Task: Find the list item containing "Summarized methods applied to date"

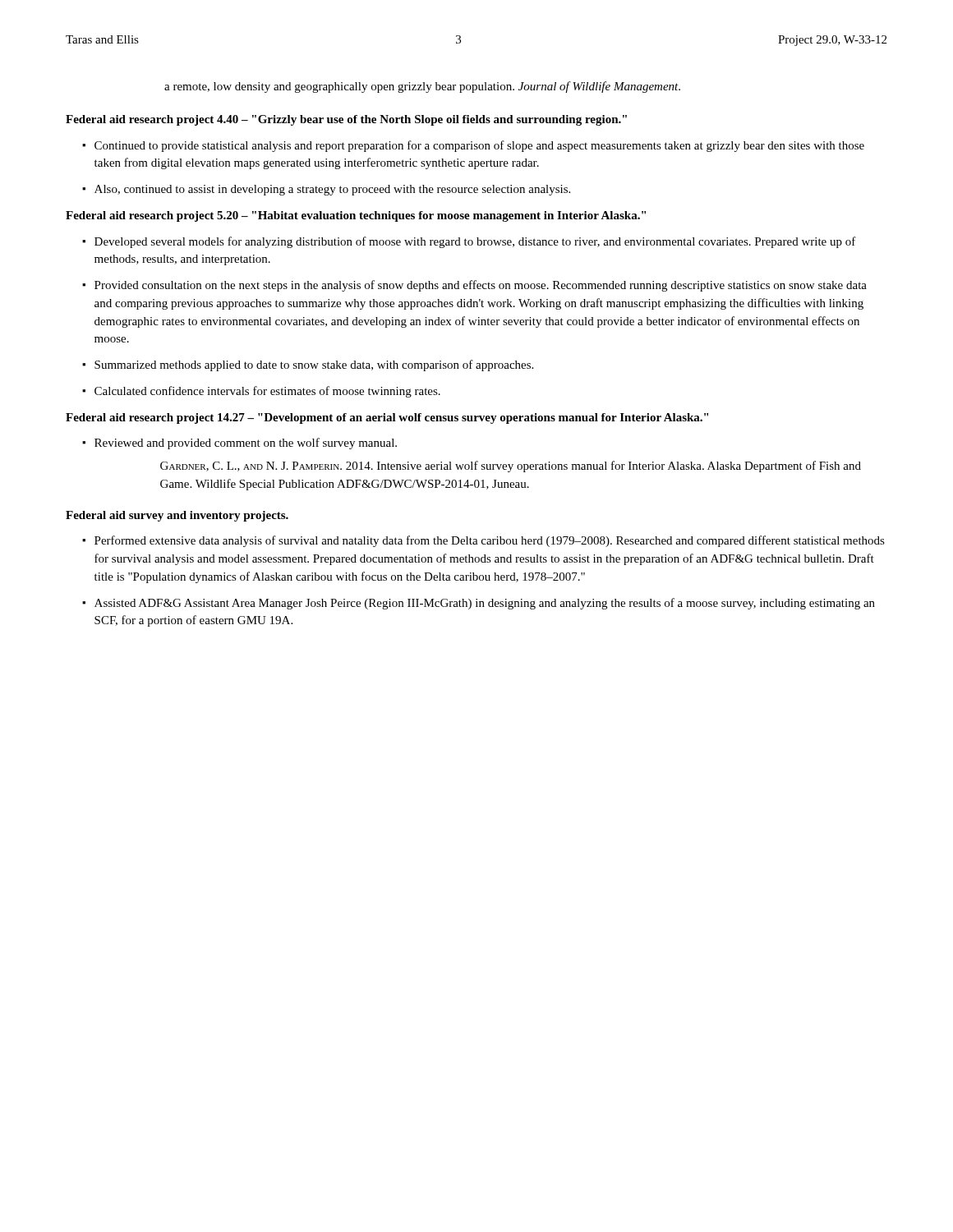Action: tap(491, 365)
